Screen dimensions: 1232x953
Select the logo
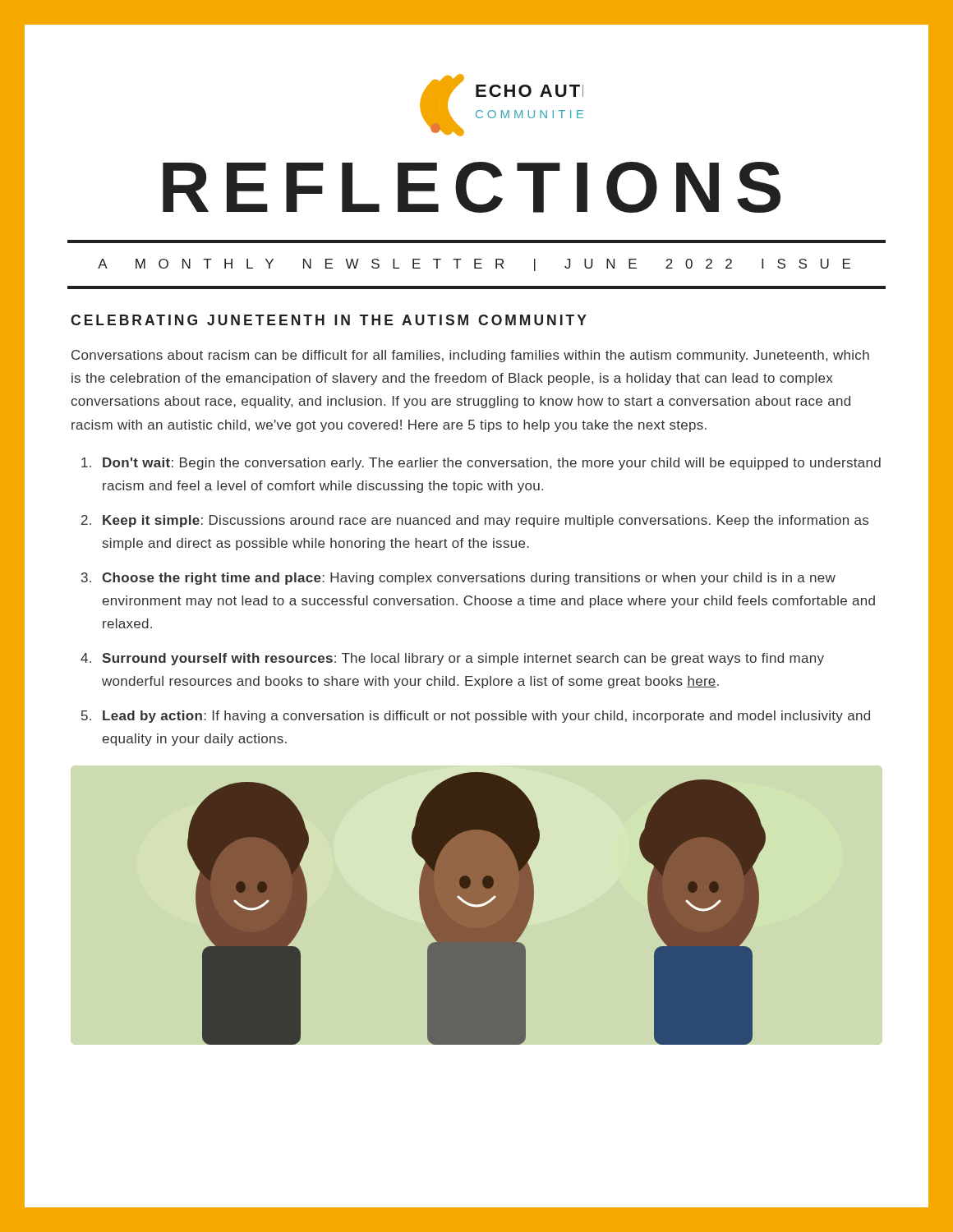point(476,87)
